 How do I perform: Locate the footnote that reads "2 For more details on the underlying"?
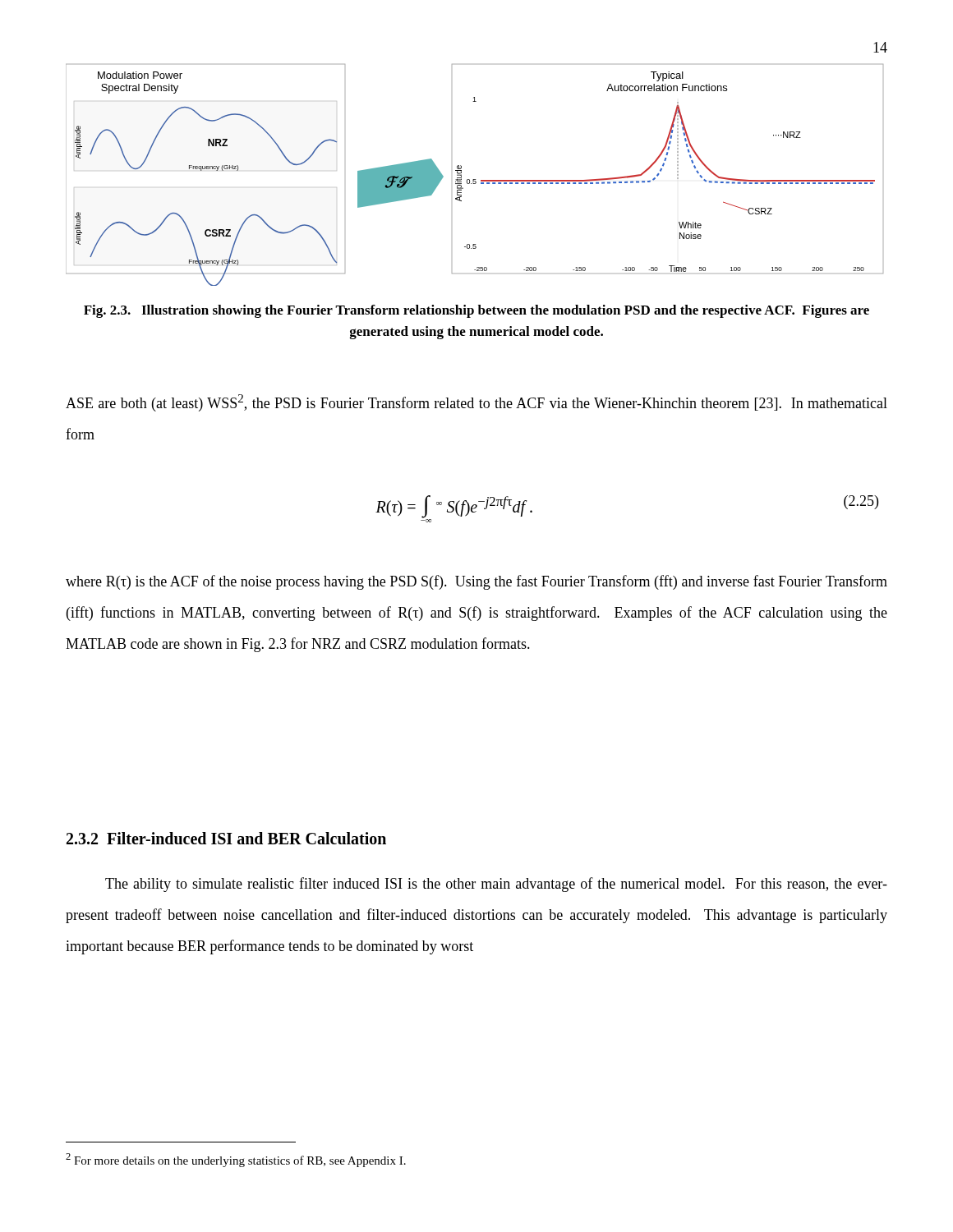click(x=236, y=1159)
